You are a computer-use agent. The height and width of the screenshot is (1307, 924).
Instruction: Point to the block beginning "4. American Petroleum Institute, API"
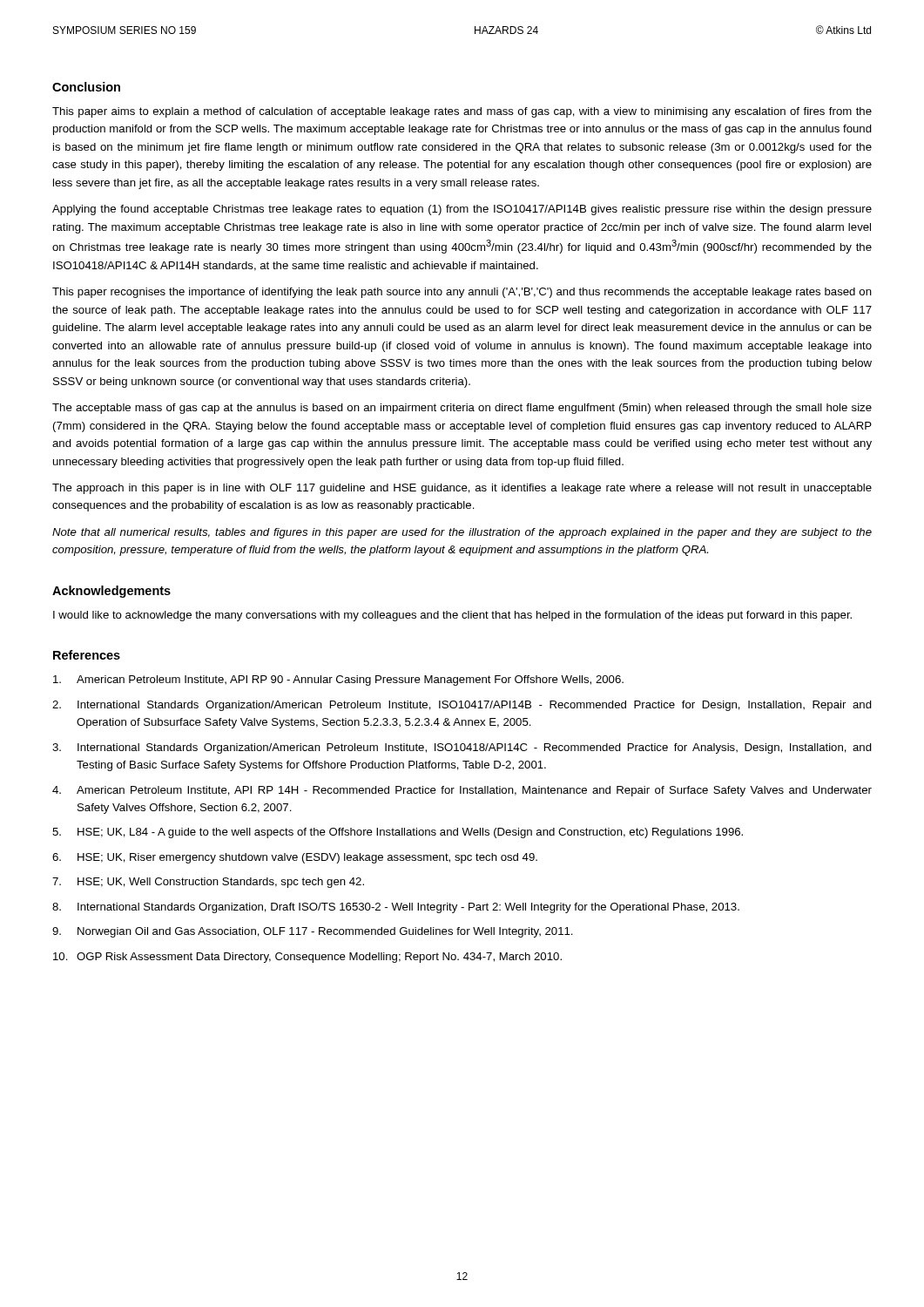[x=462, y=799]
